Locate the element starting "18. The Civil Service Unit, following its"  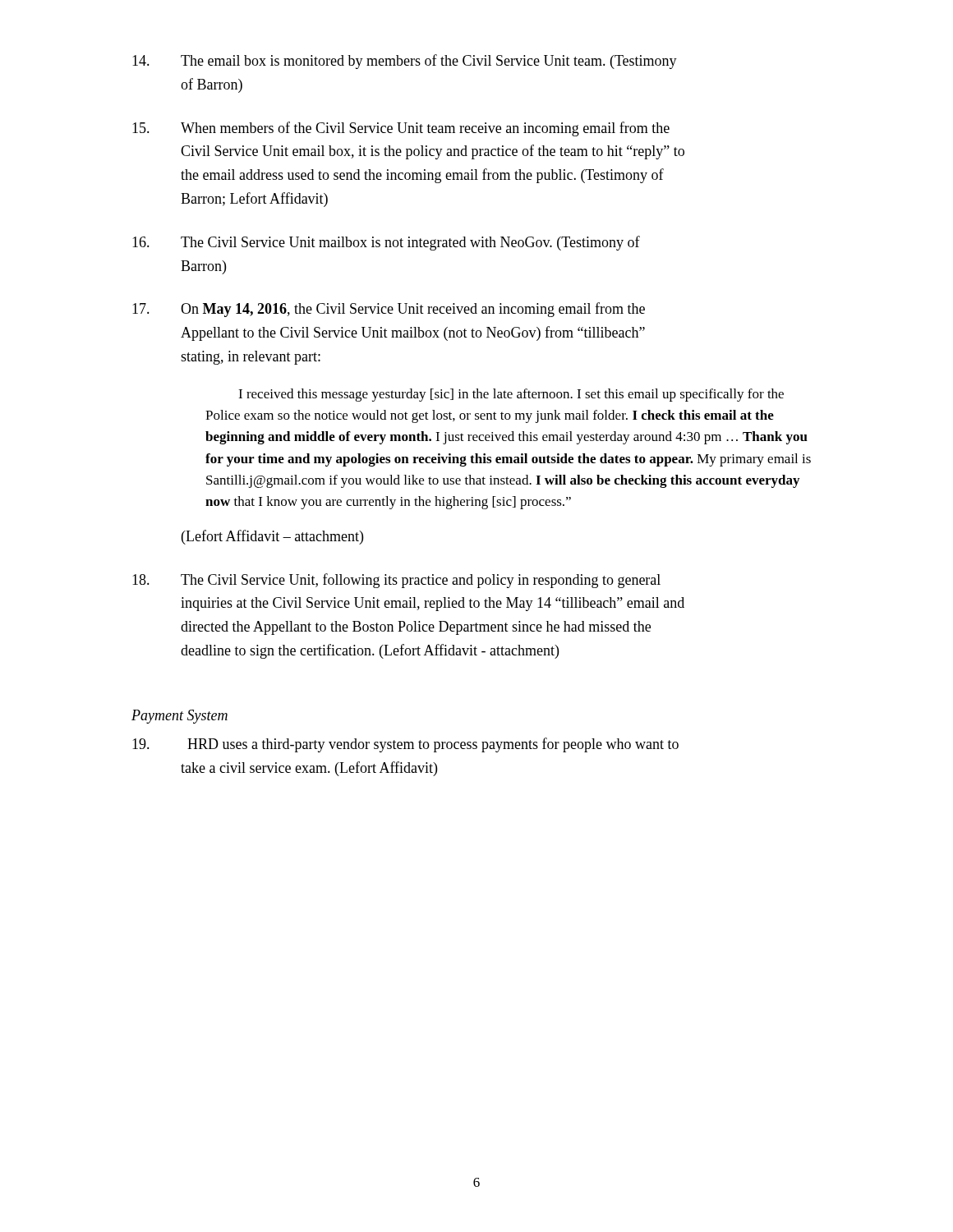(x=489, y=615)
